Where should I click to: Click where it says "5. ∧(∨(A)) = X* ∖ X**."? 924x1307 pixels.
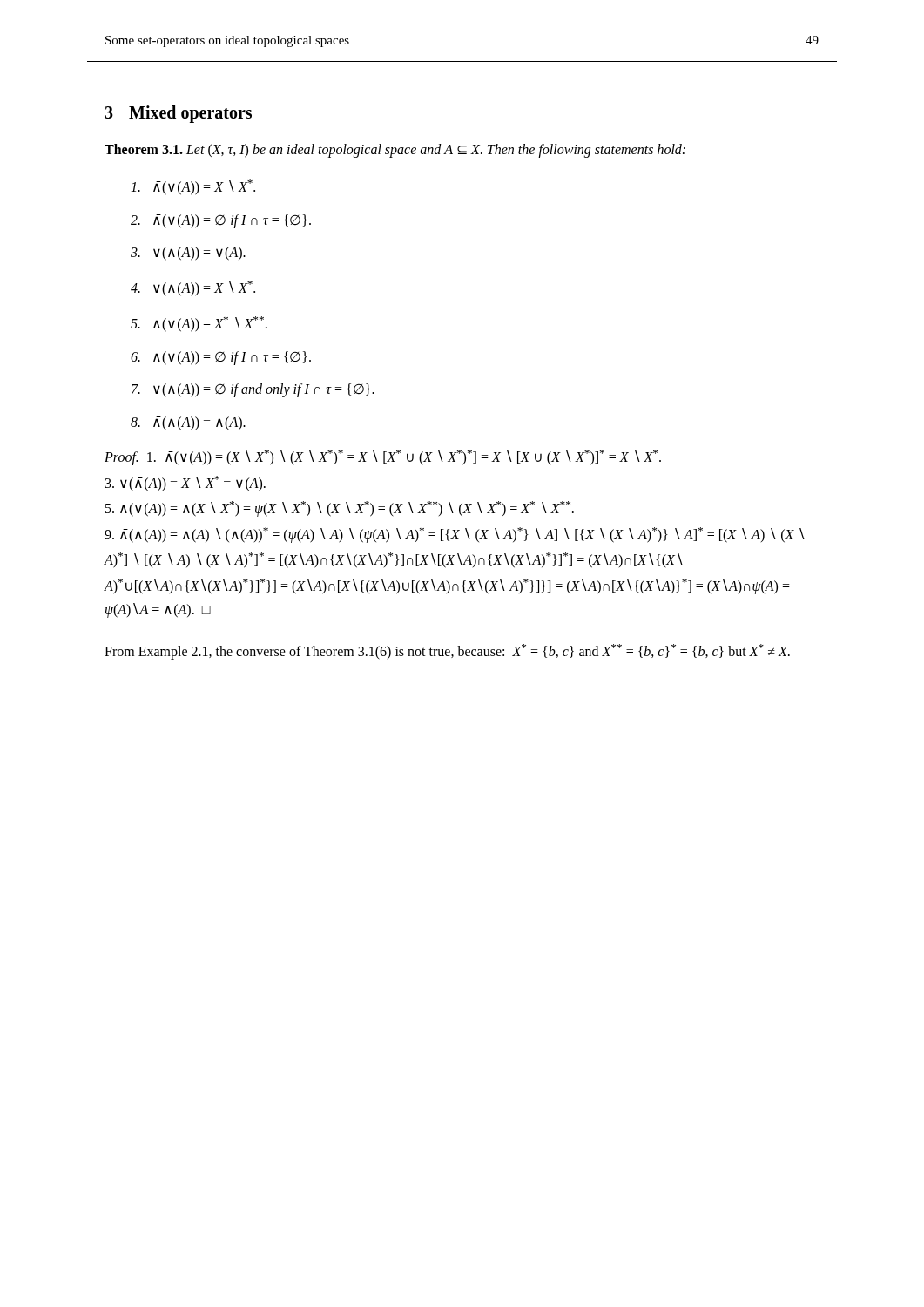tap(199, 322)
